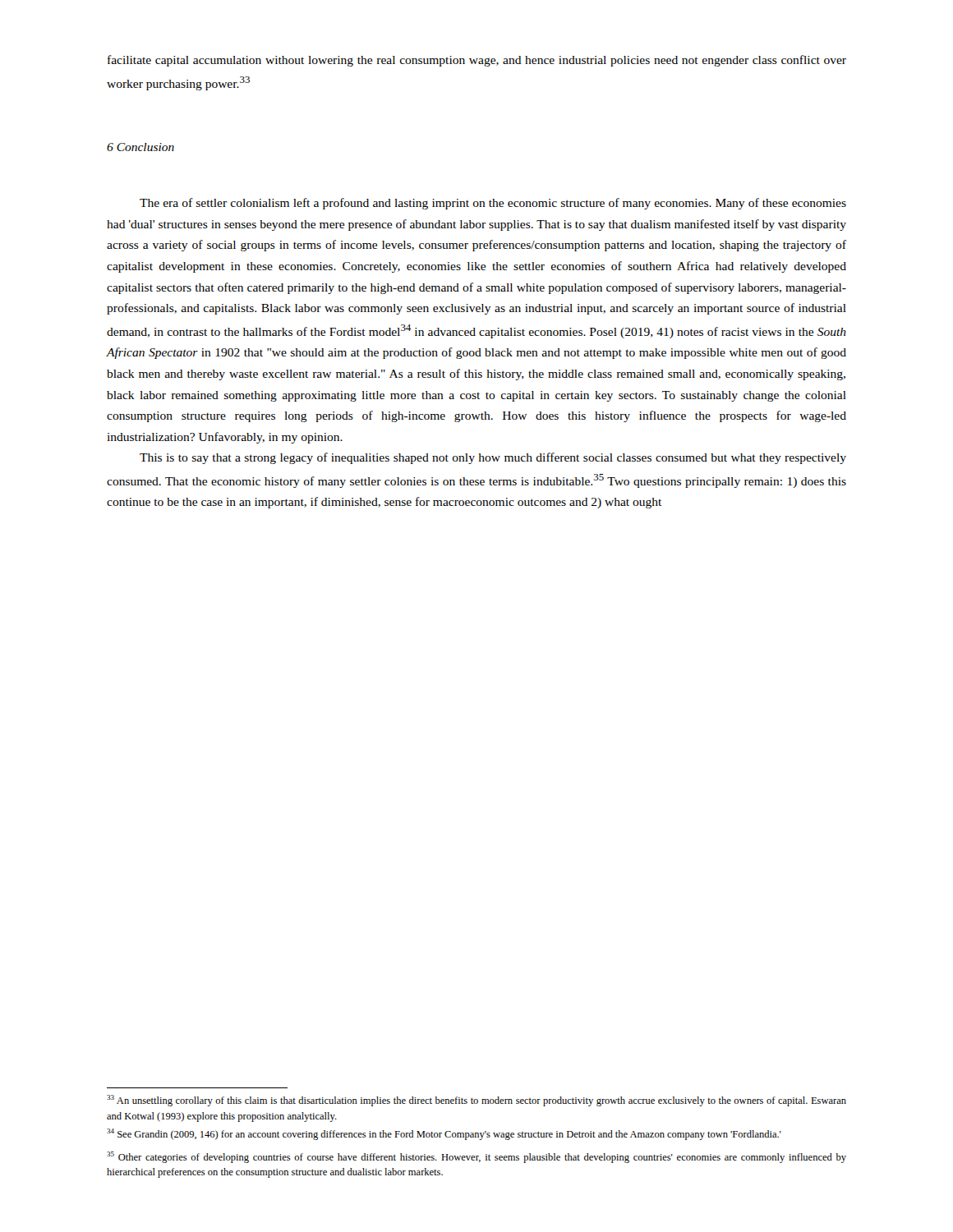Click on the element starting "facilitate capital accumulation without lowering the"
Viewport: 953px width, 1232px height.
pos(476,71)
